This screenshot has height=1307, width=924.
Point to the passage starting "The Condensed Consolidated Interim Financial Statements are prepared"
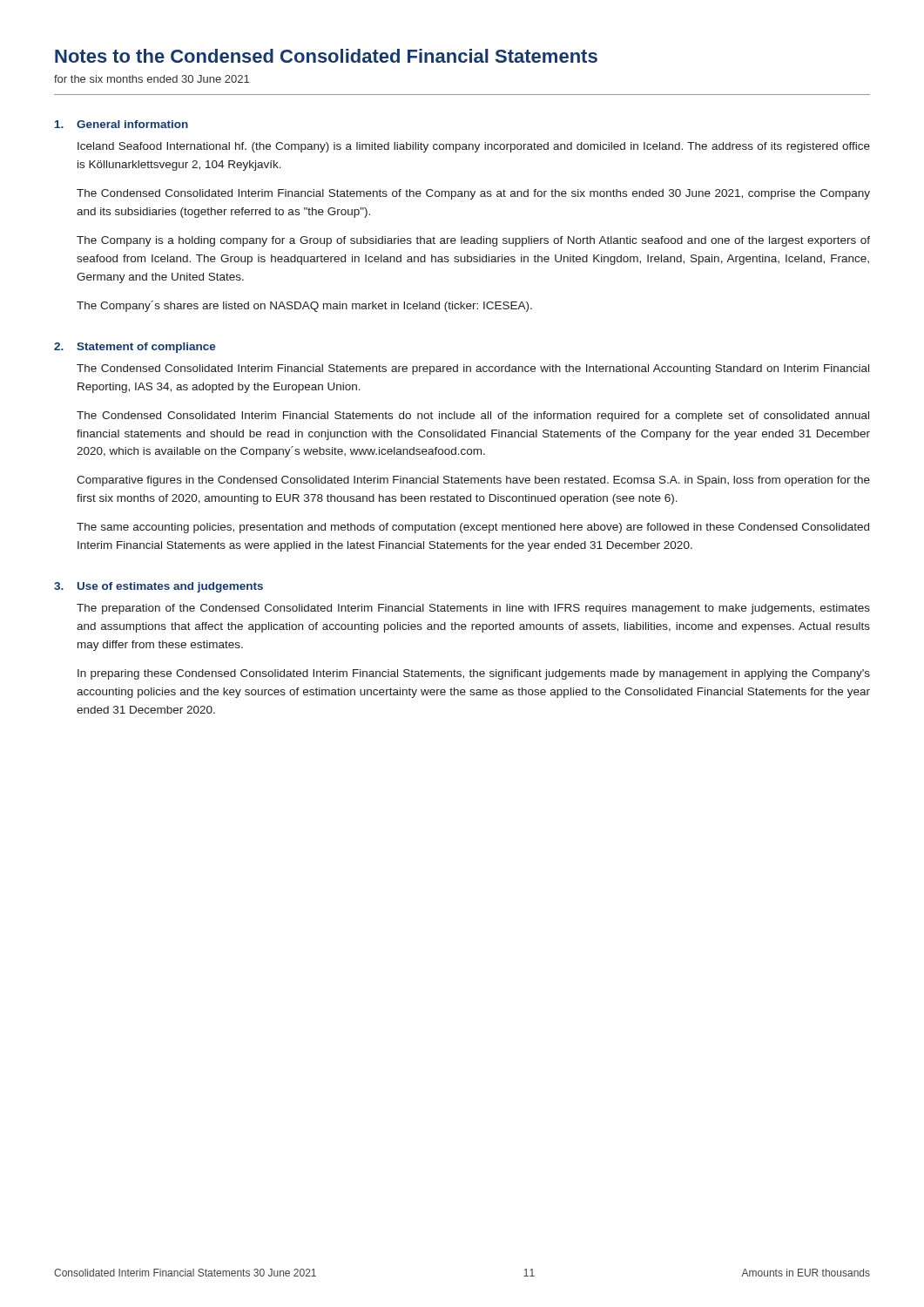pyautogui.click(x=473, y=377)
